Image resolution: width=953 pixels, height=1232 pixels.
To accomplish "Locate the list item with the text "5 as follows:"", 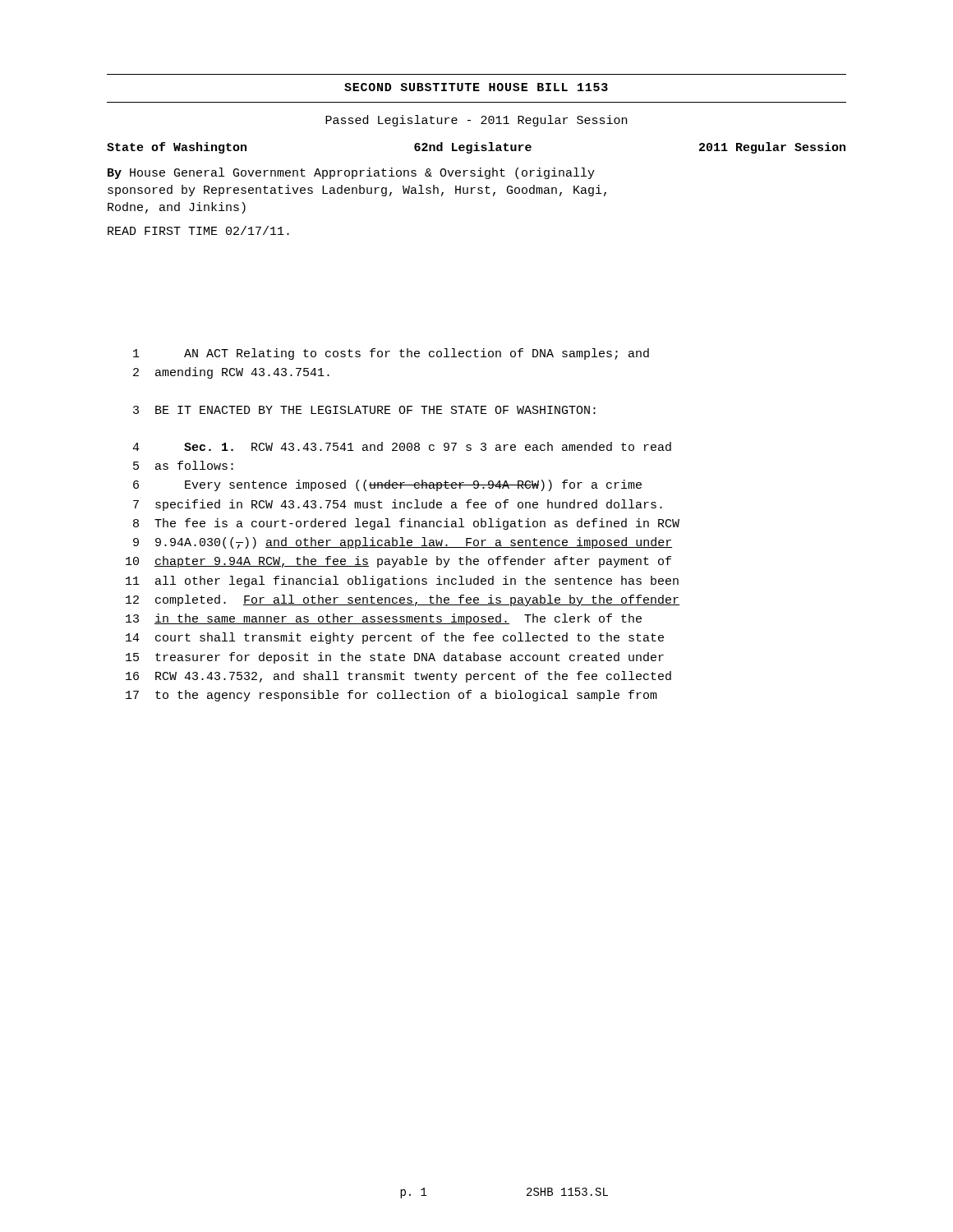I will 183,465.
